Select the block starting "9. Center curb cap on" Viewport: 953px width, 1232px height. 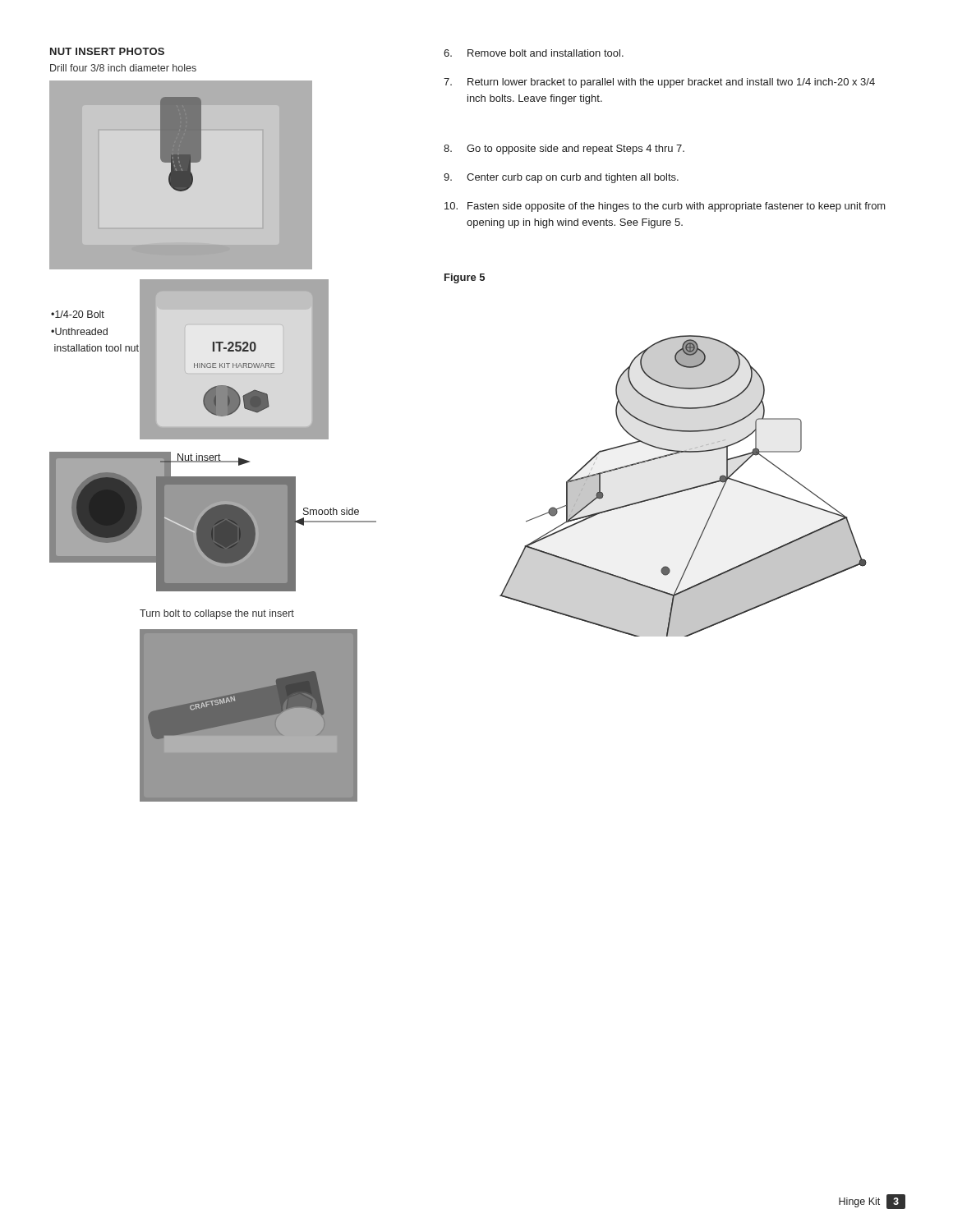[x=665, y=177]
